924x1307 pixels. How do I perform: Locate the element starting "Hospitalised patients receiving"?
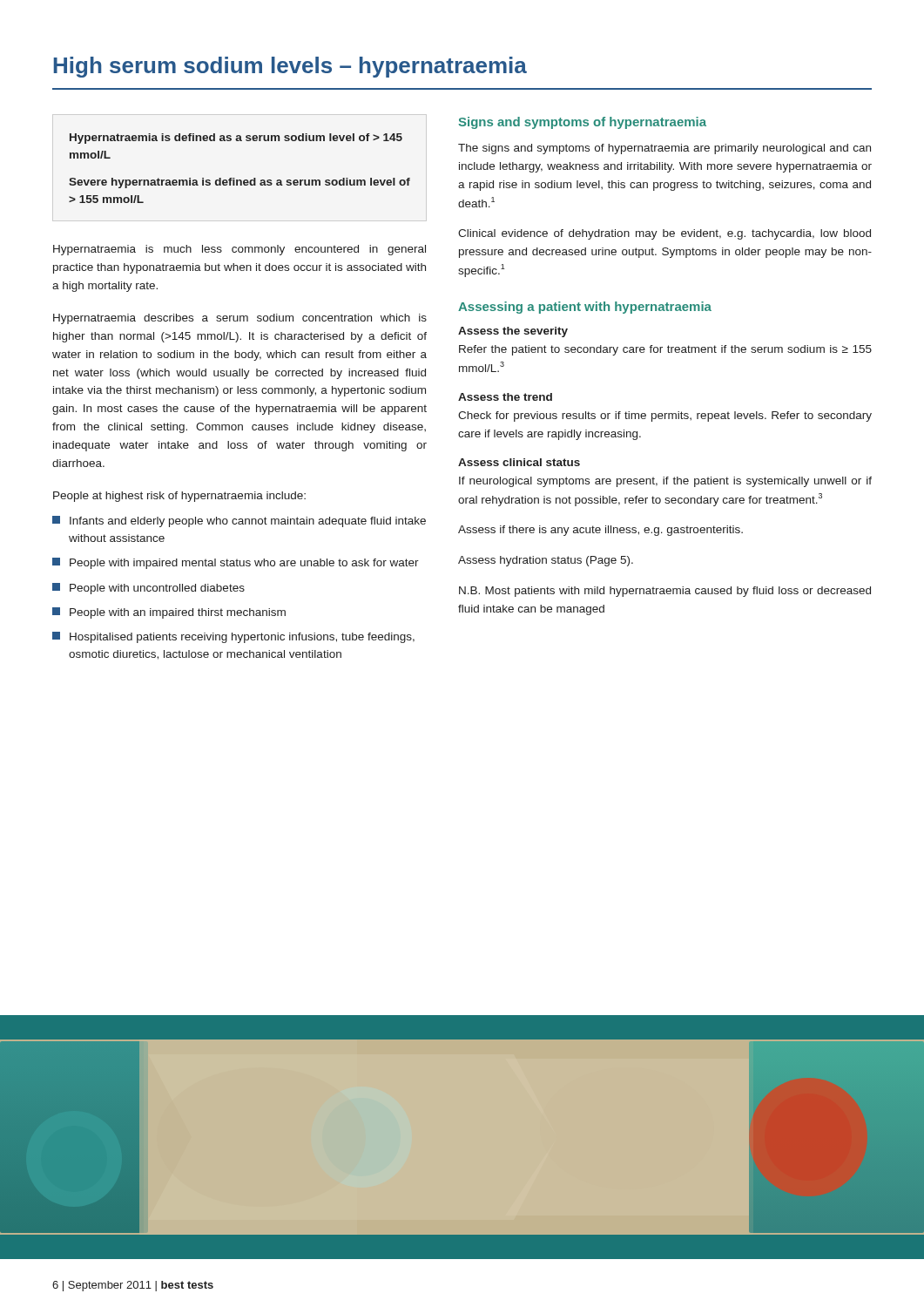pos(240,646)
